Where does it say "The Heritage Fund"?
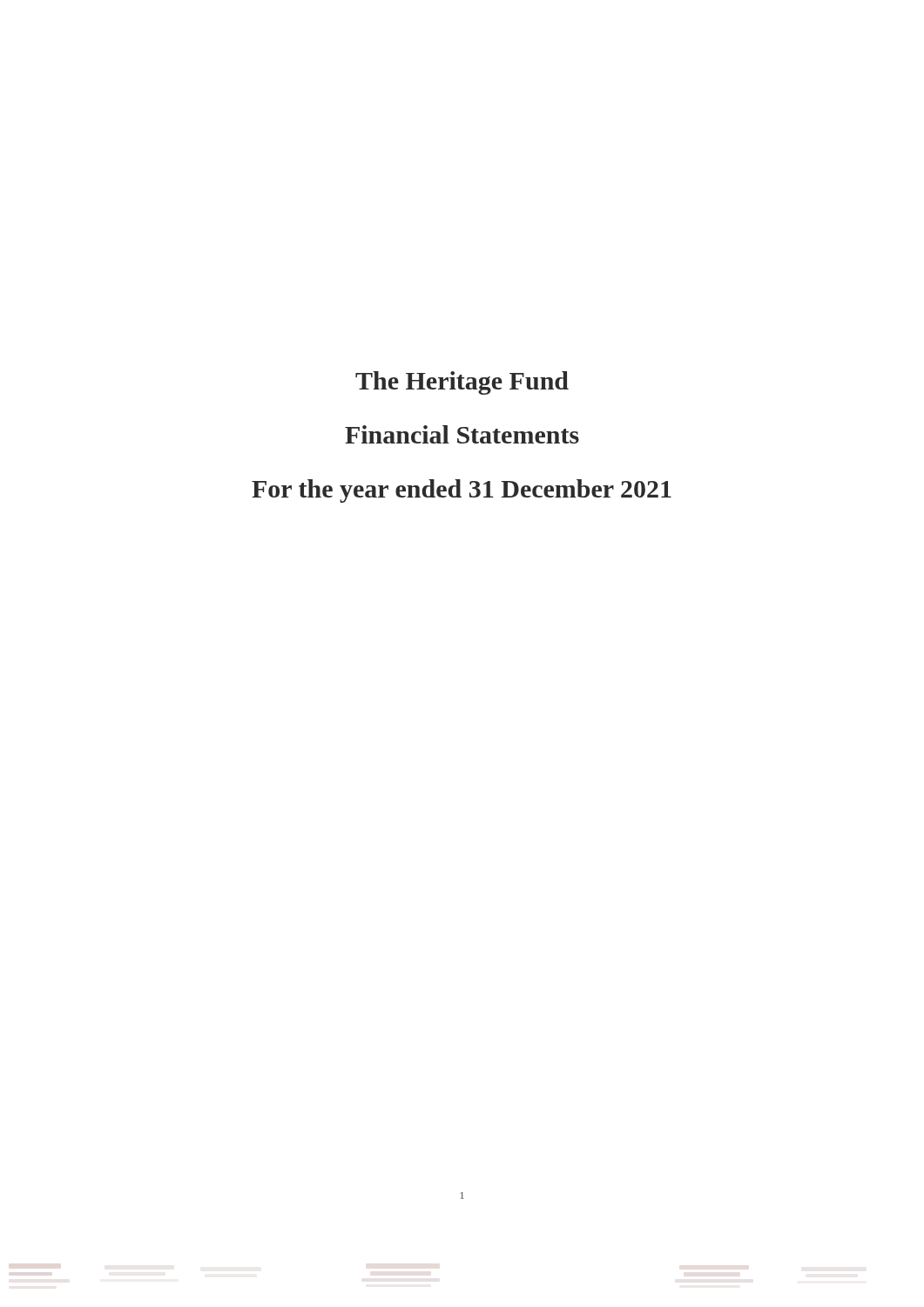This screenshot has height=1307, width=924. pyautogui.click(x=462, y=380)
